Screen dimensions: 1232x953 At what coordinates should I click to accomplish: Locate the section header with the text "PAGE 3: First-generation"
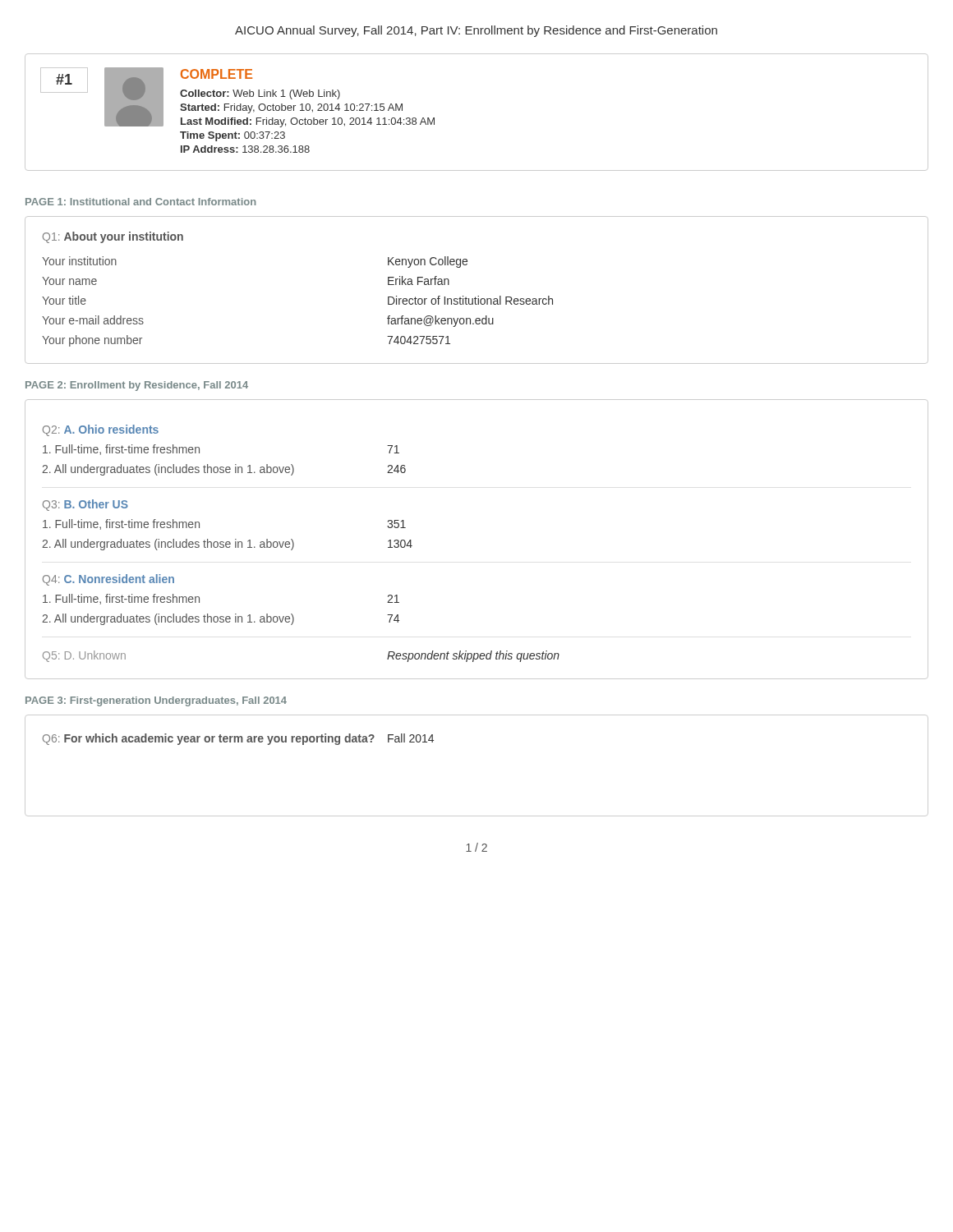coord(156,701)
